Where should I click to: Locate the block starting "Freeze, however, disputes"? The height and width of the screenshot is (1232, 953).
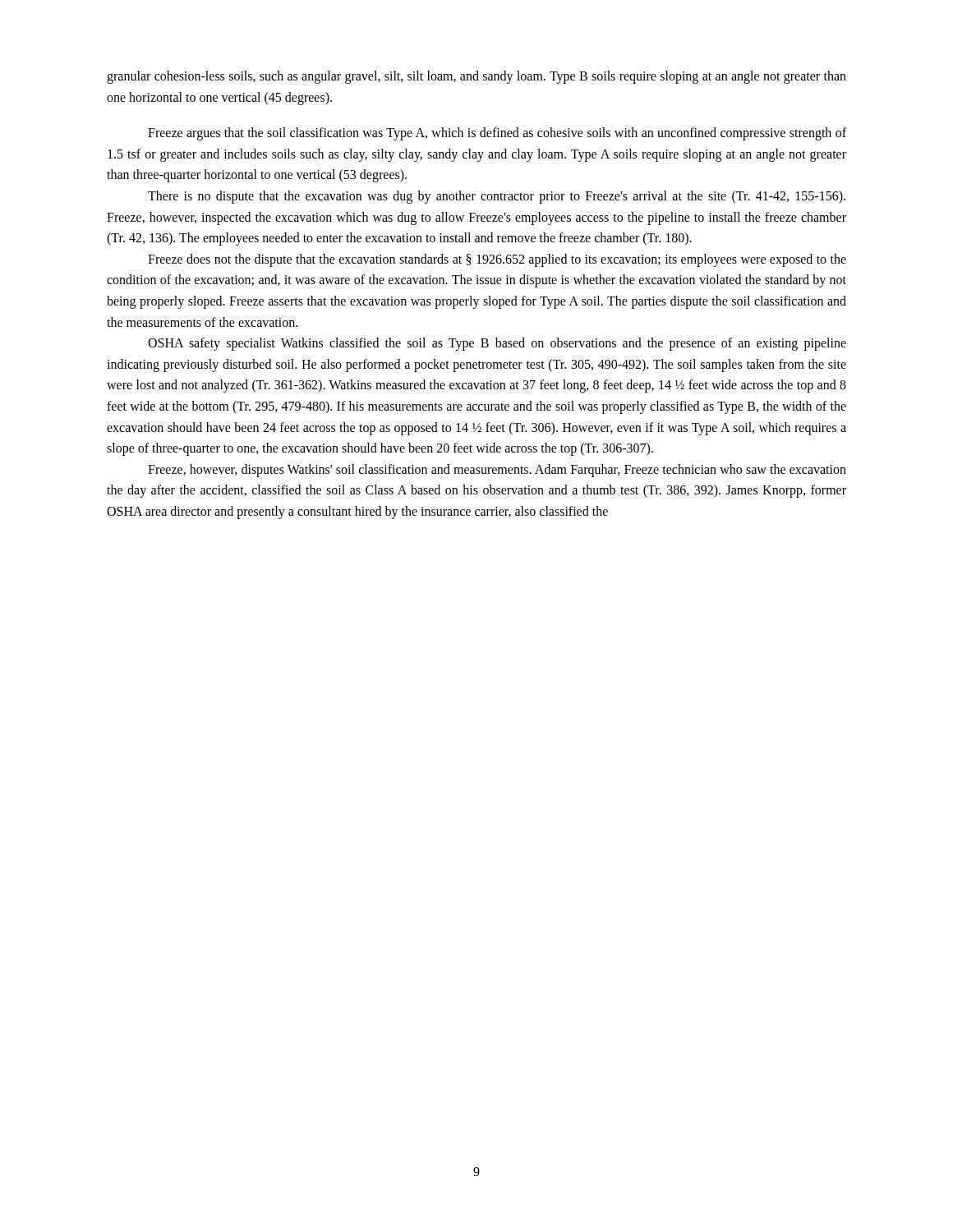pos(476,490)
